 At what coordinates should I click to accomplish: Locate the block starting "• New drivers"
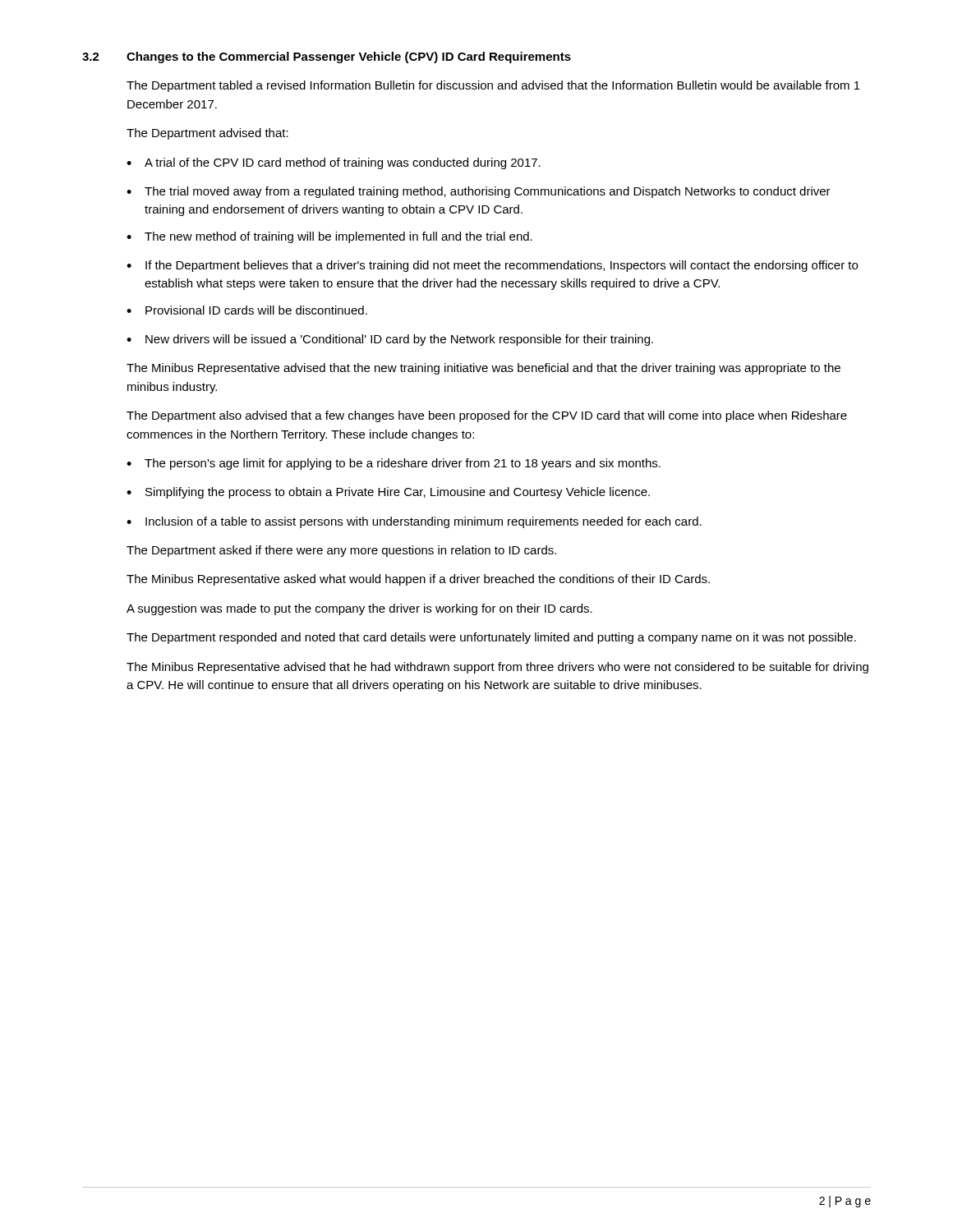pos(499,341)
